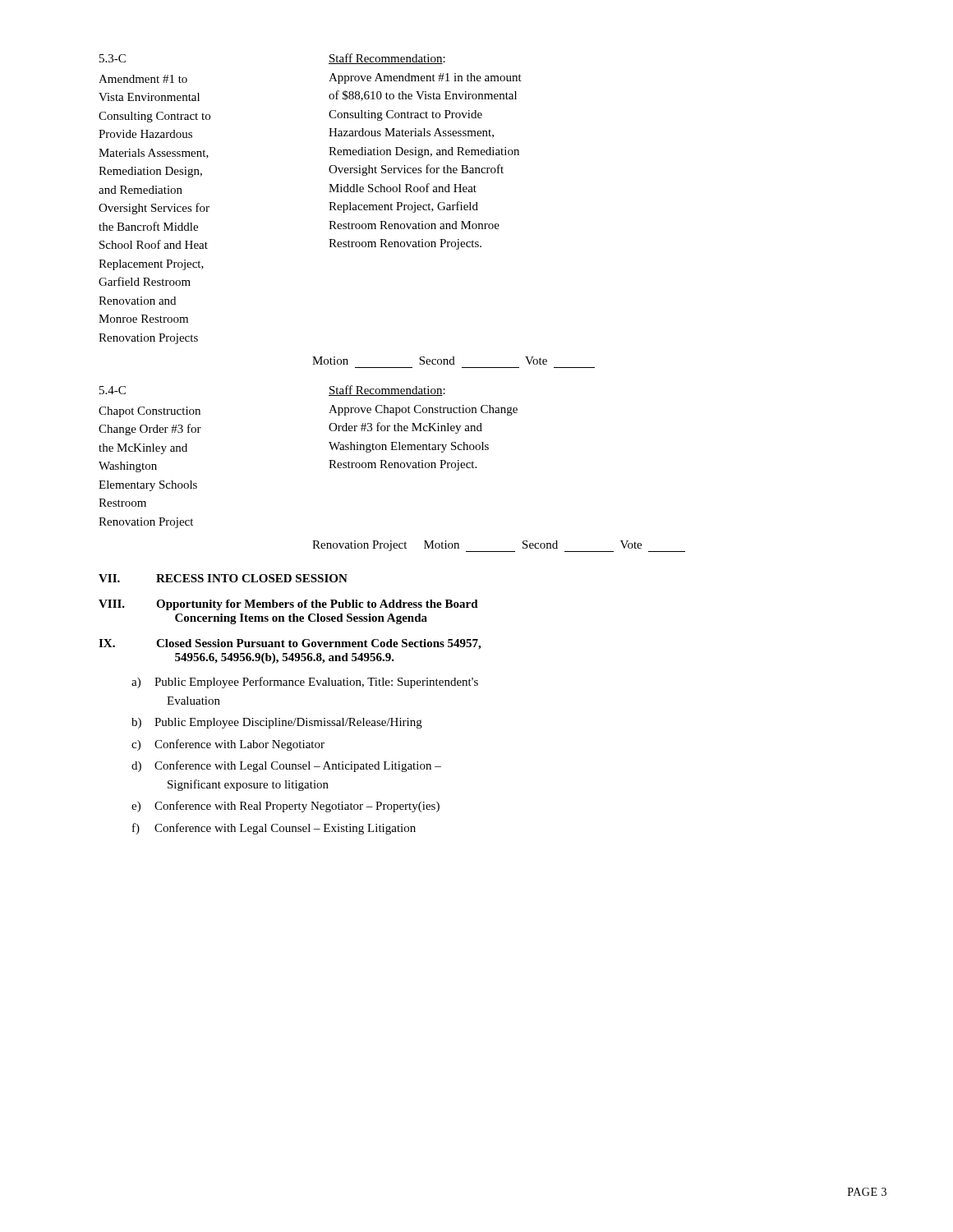Find the block on this page that starts "4-C Chapot Construction Change Order #3"
The image size is (953, 1232).
pos(113,390)
